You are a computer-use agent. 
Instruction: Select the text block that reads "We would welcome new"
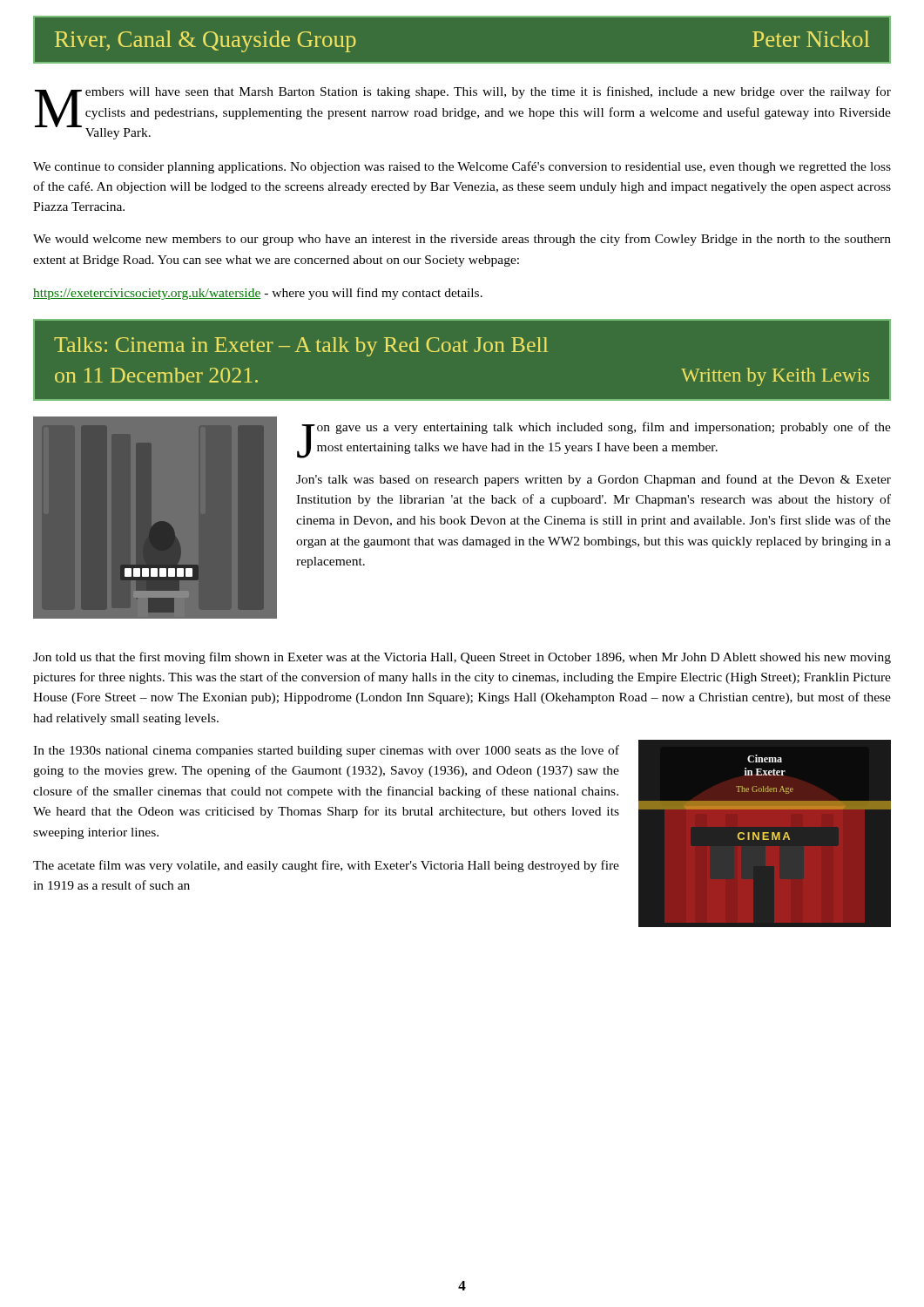[x=462, y=249]
